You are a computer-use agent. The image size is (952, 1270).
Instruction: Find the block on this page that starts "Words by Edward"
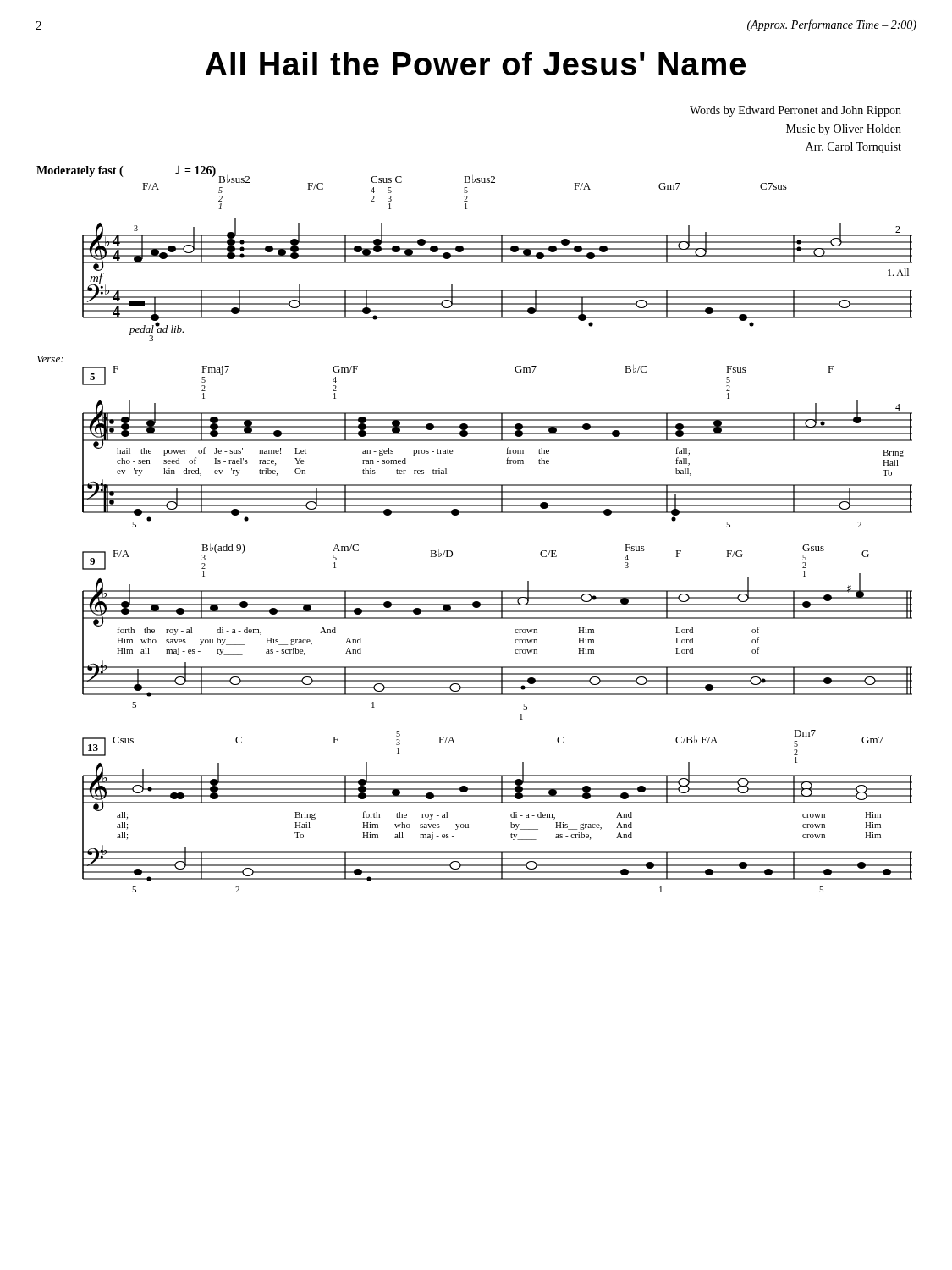[x=795, y=129]
